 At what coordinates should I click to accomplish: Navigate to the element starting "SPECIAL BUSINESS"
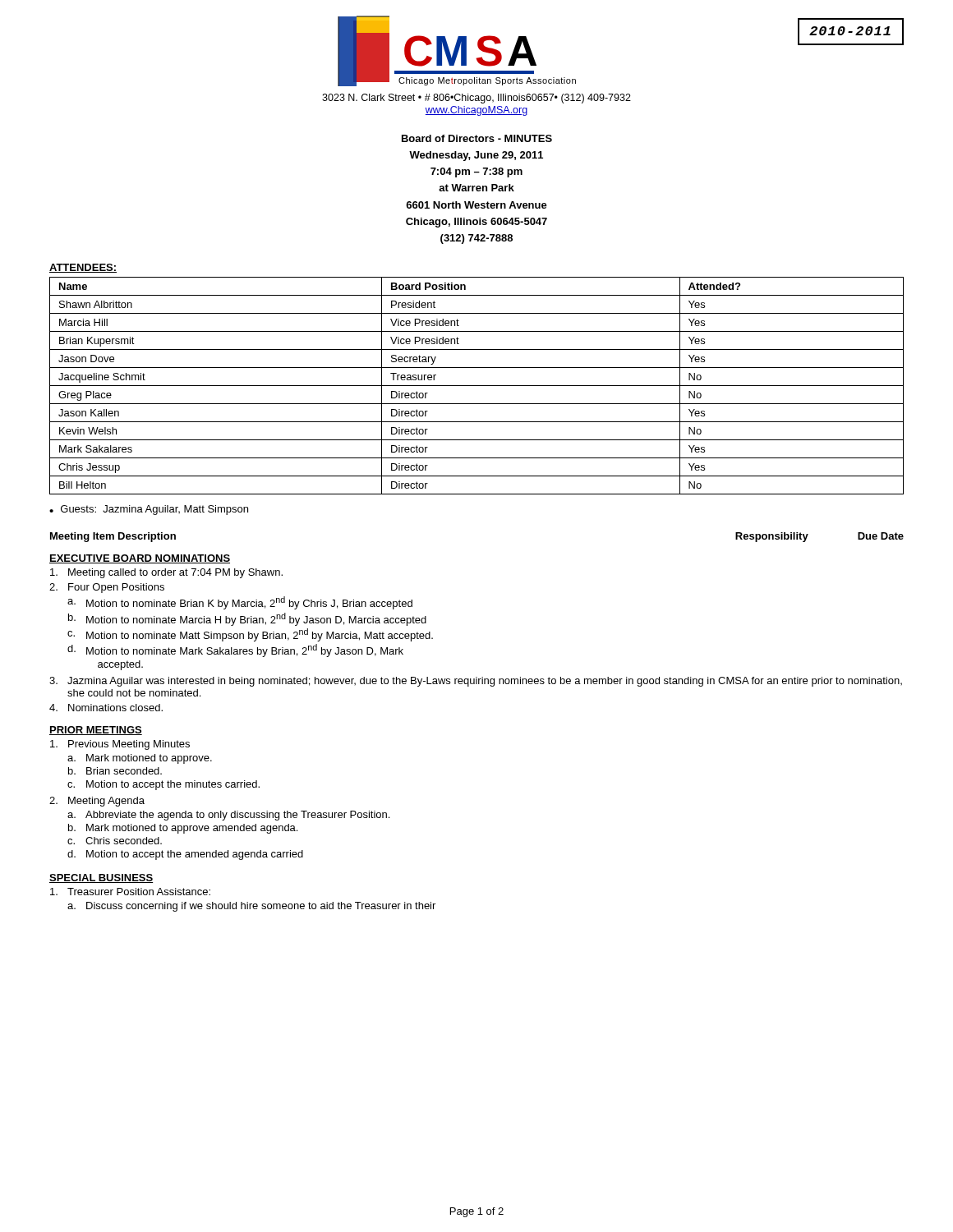click(101, 877)
